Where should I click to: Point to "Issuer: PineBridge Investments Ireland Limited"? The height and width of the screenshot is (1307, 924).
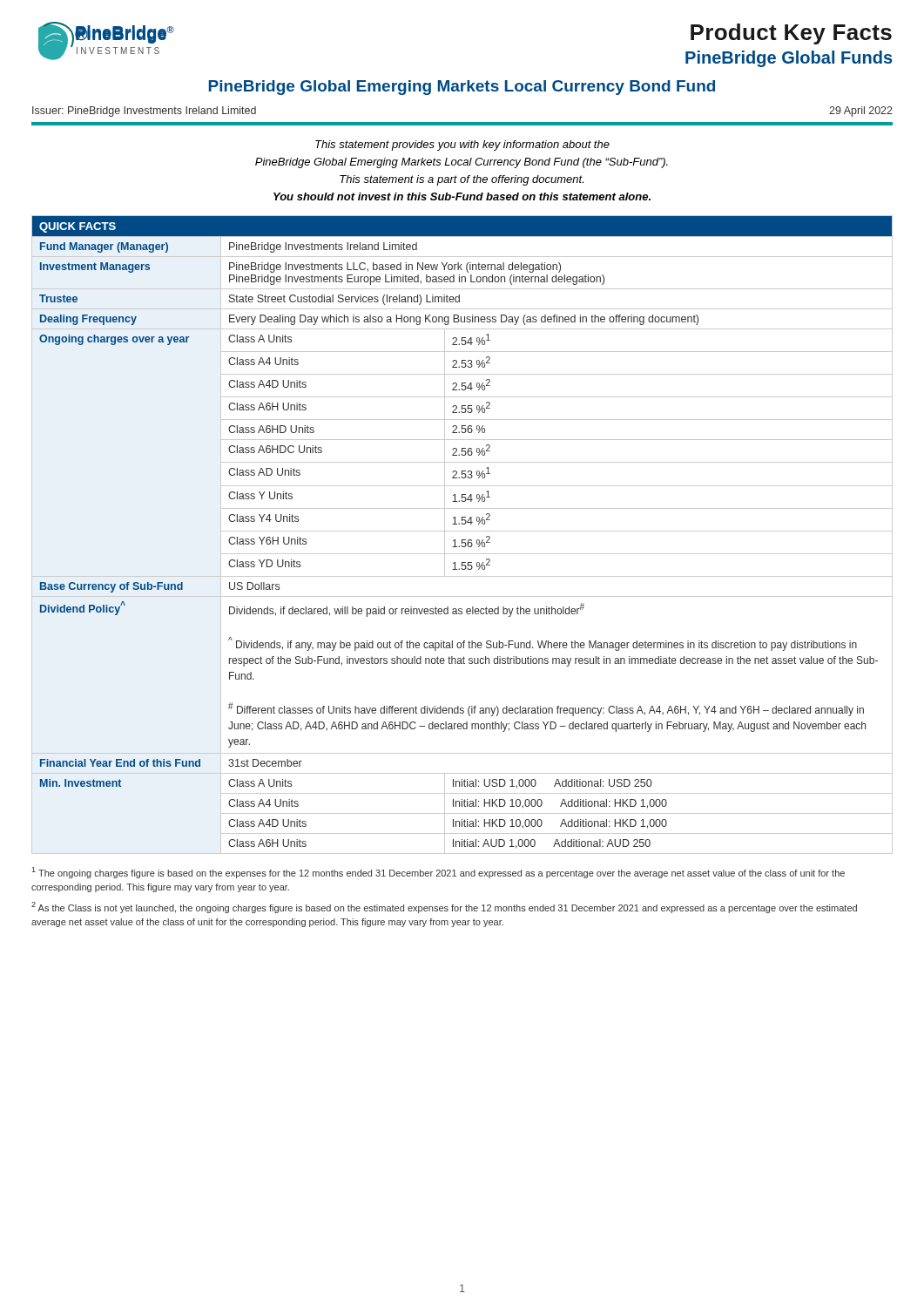point(144,111)
